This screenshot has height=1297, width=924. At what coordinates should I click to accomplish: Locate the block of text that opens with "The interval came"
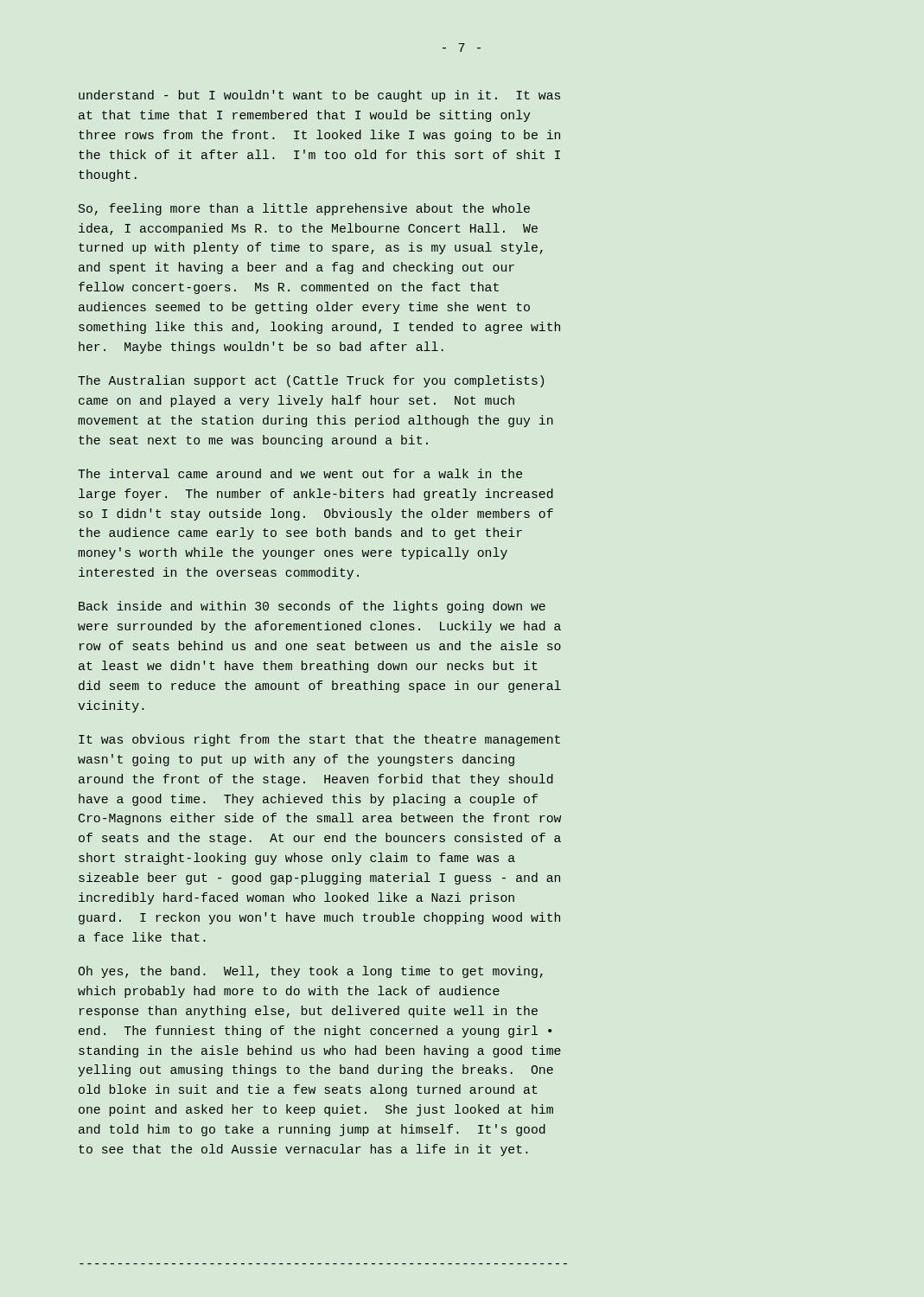coord(316,524)
